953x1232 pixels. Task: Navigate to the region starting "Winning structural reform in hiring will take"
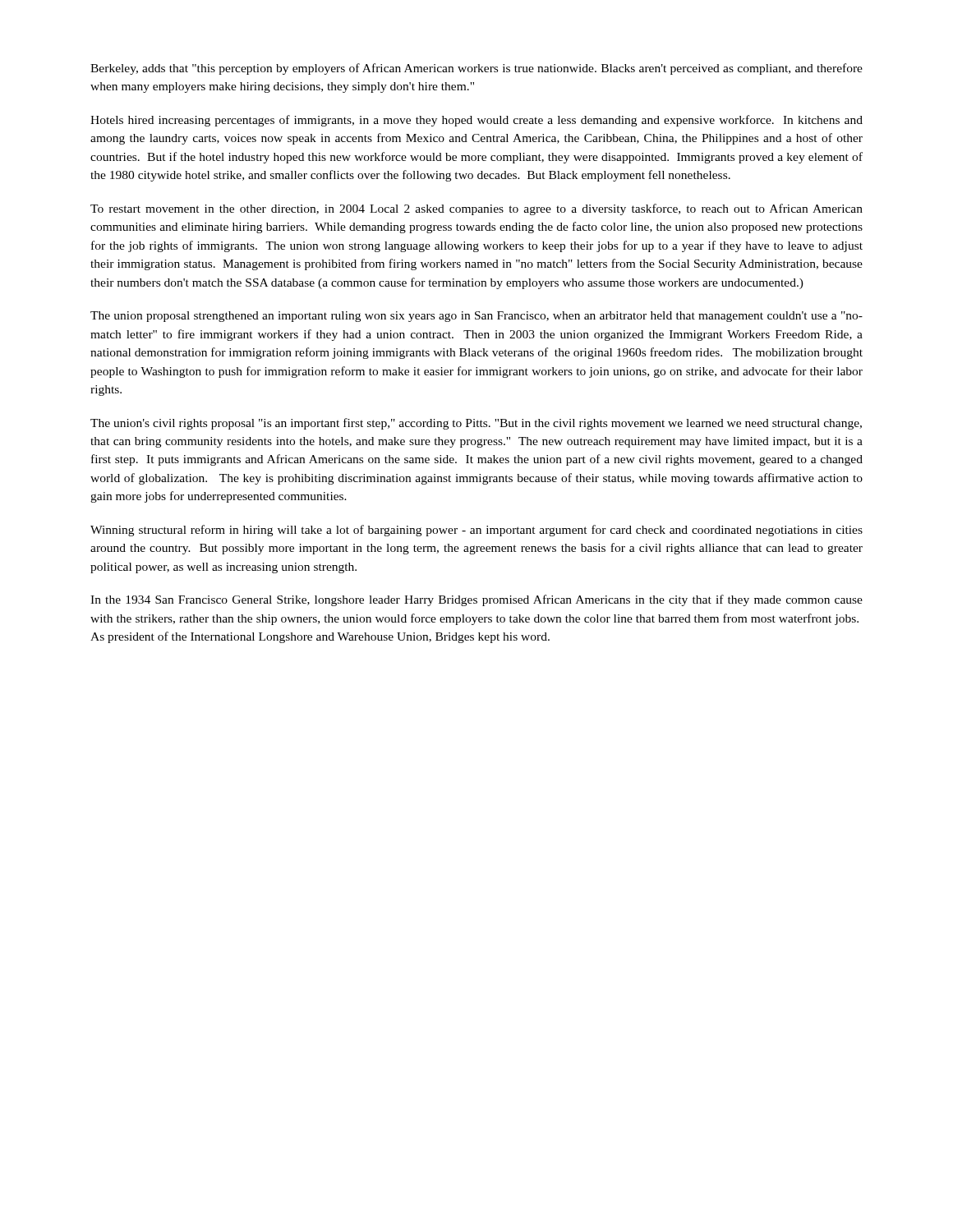476,548
